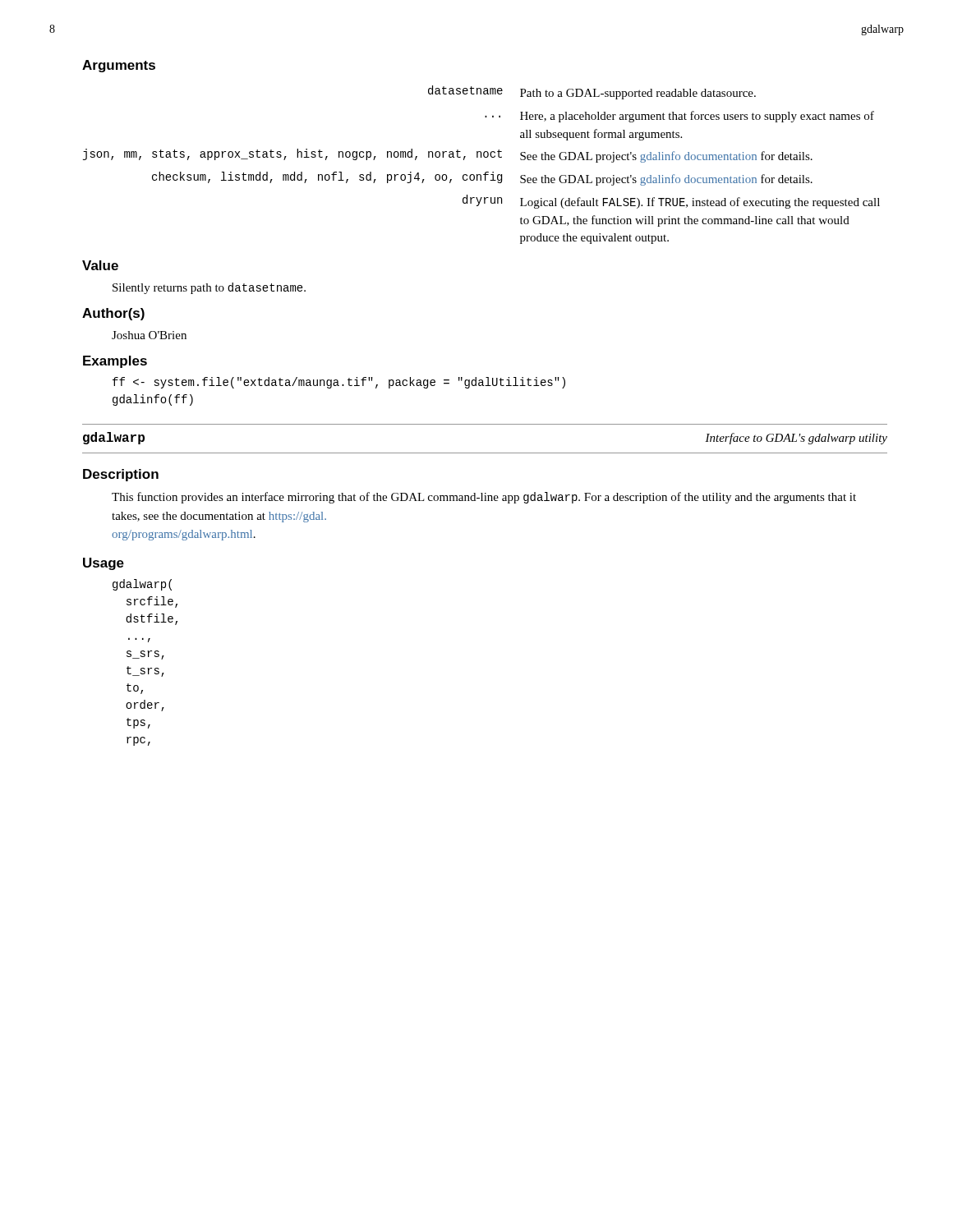Find "Joshua O'Brien" on this page
Viewport: 953px width, 1232px height.
pyautogui.click(x=149, y=335)
